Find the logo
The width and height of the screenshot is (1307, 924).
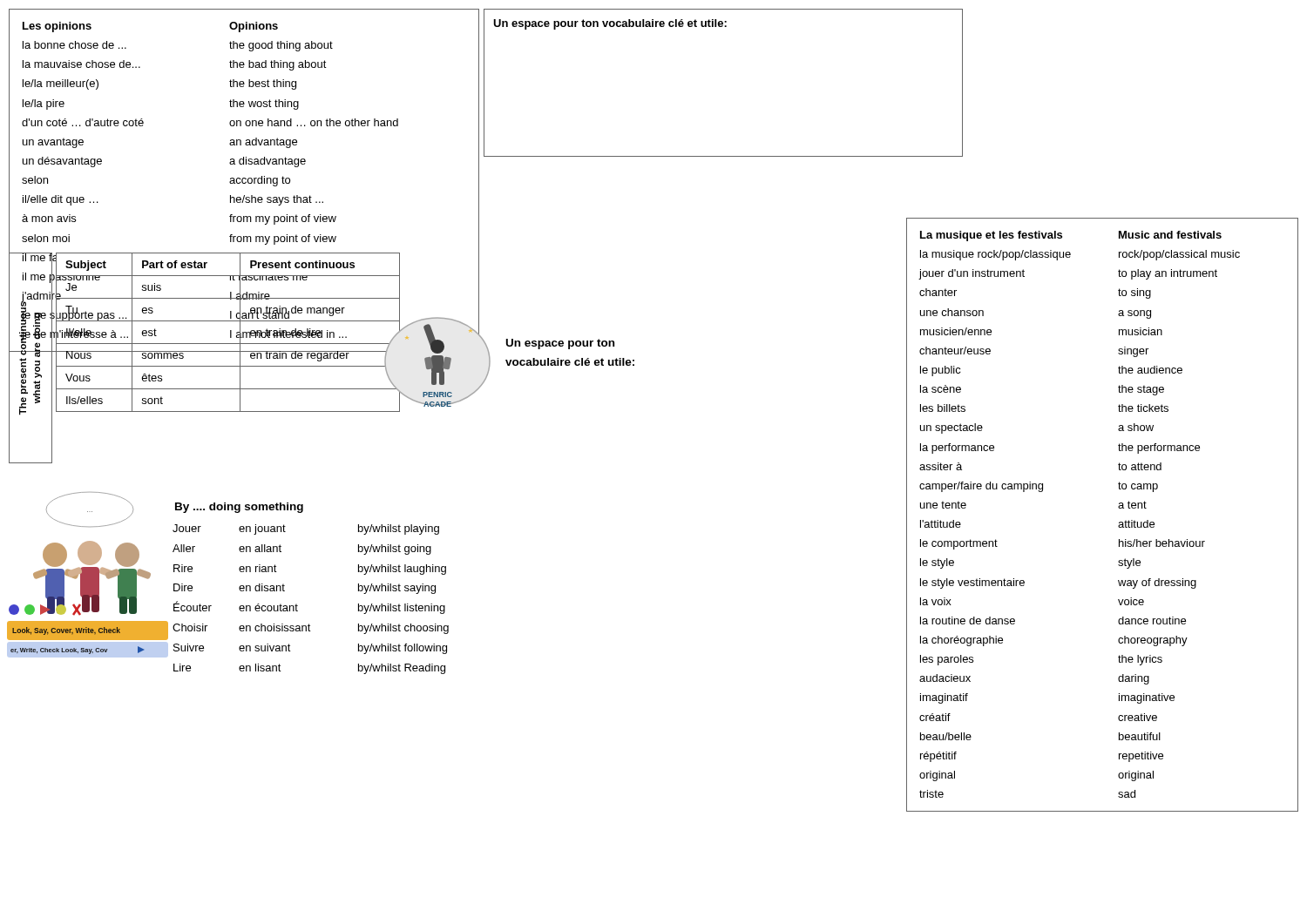[x=438, y=364]
